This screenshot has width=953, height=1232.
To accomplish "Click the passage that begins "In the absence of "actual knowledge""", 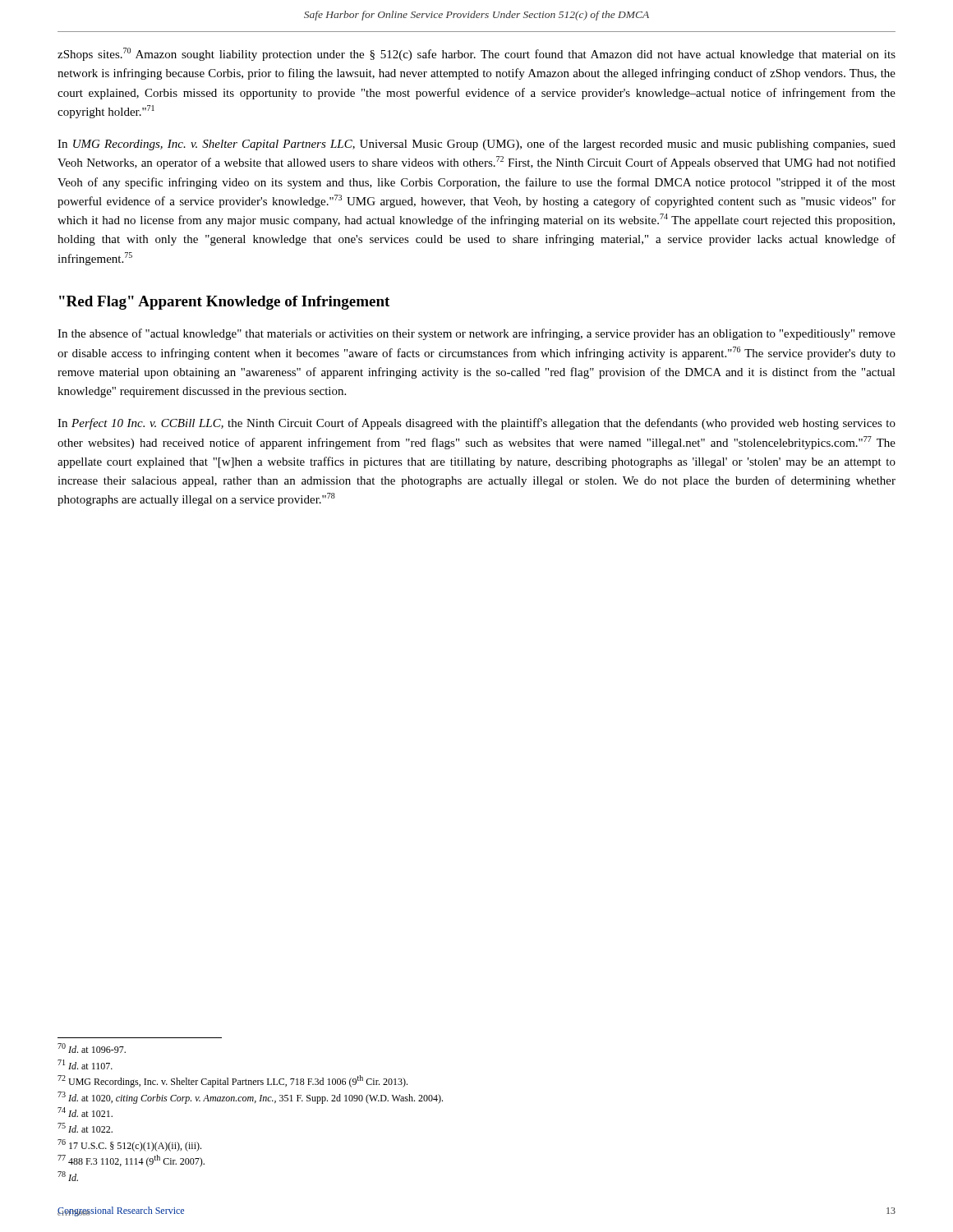I will pyautogui.click(x=476, y=362).
